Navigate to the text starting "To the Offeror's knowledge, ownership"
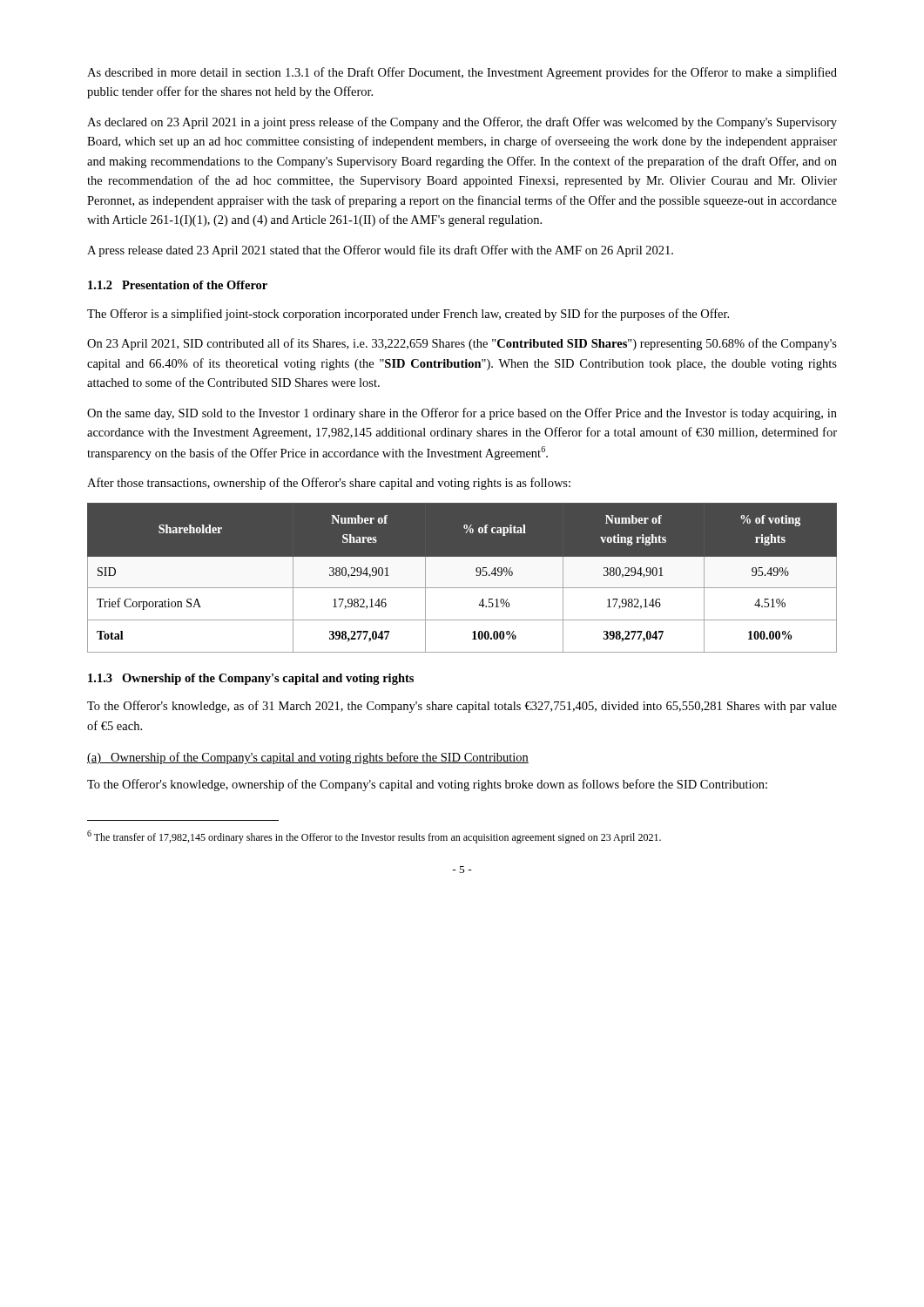The height and width of the screenshot is (1307, 924). click(x=428, y=784)
